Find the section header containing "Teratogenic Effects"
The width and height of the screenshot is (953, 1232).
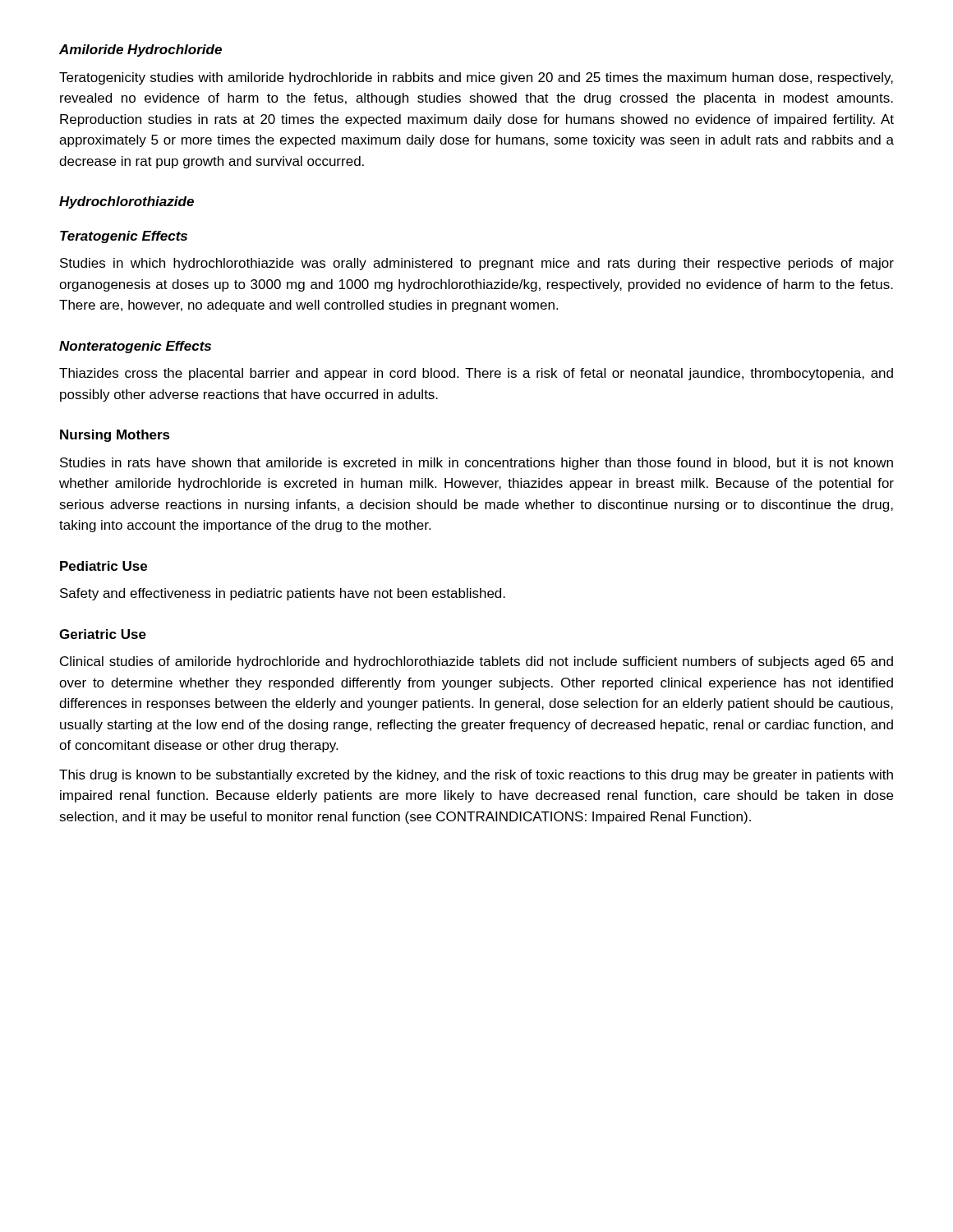[124, 236]
